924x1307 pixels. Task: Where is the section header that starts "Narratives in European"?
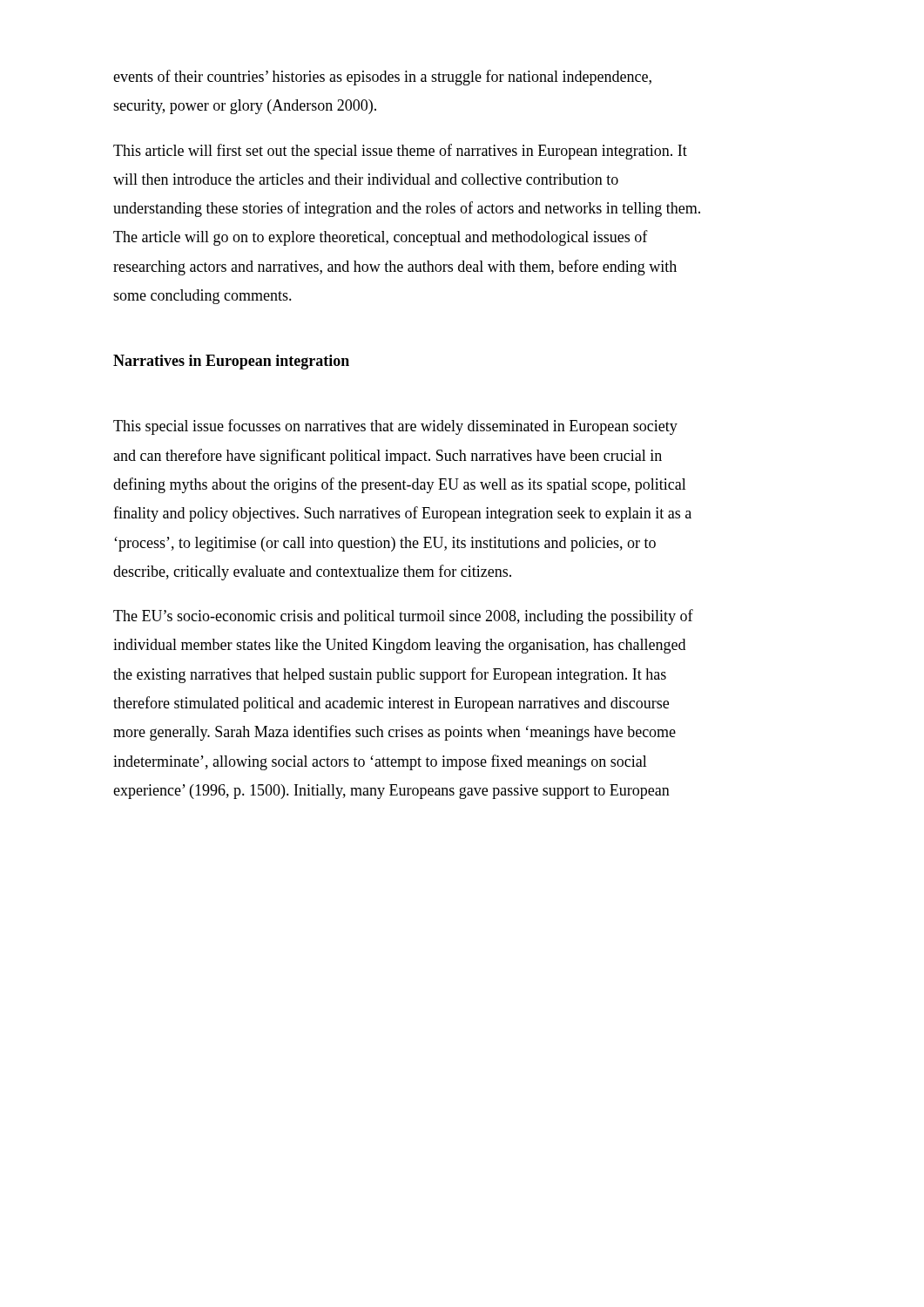(x=231, y=361)
